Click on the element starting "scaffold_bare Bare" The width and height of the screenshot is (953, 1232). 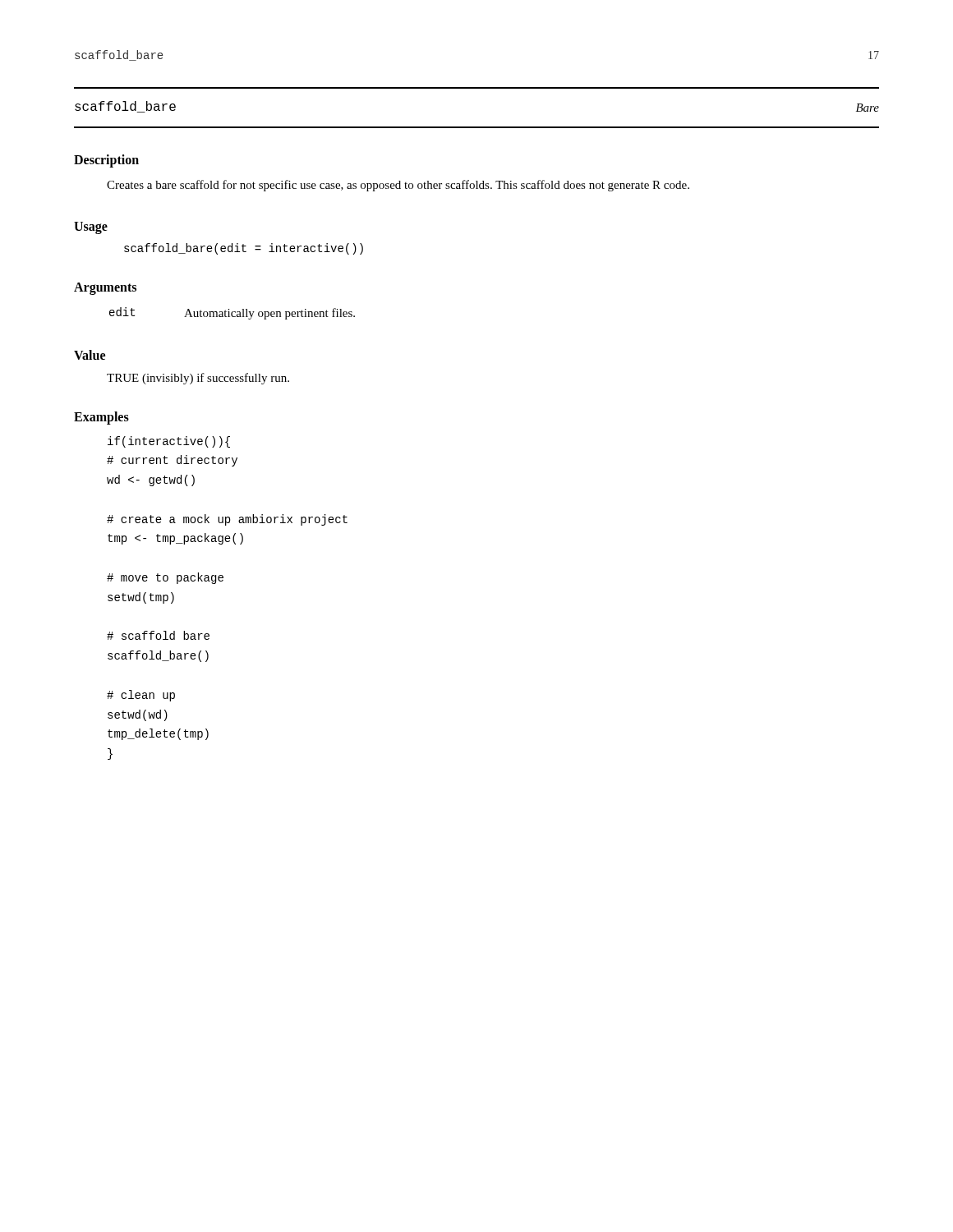[x=125, y=106]
